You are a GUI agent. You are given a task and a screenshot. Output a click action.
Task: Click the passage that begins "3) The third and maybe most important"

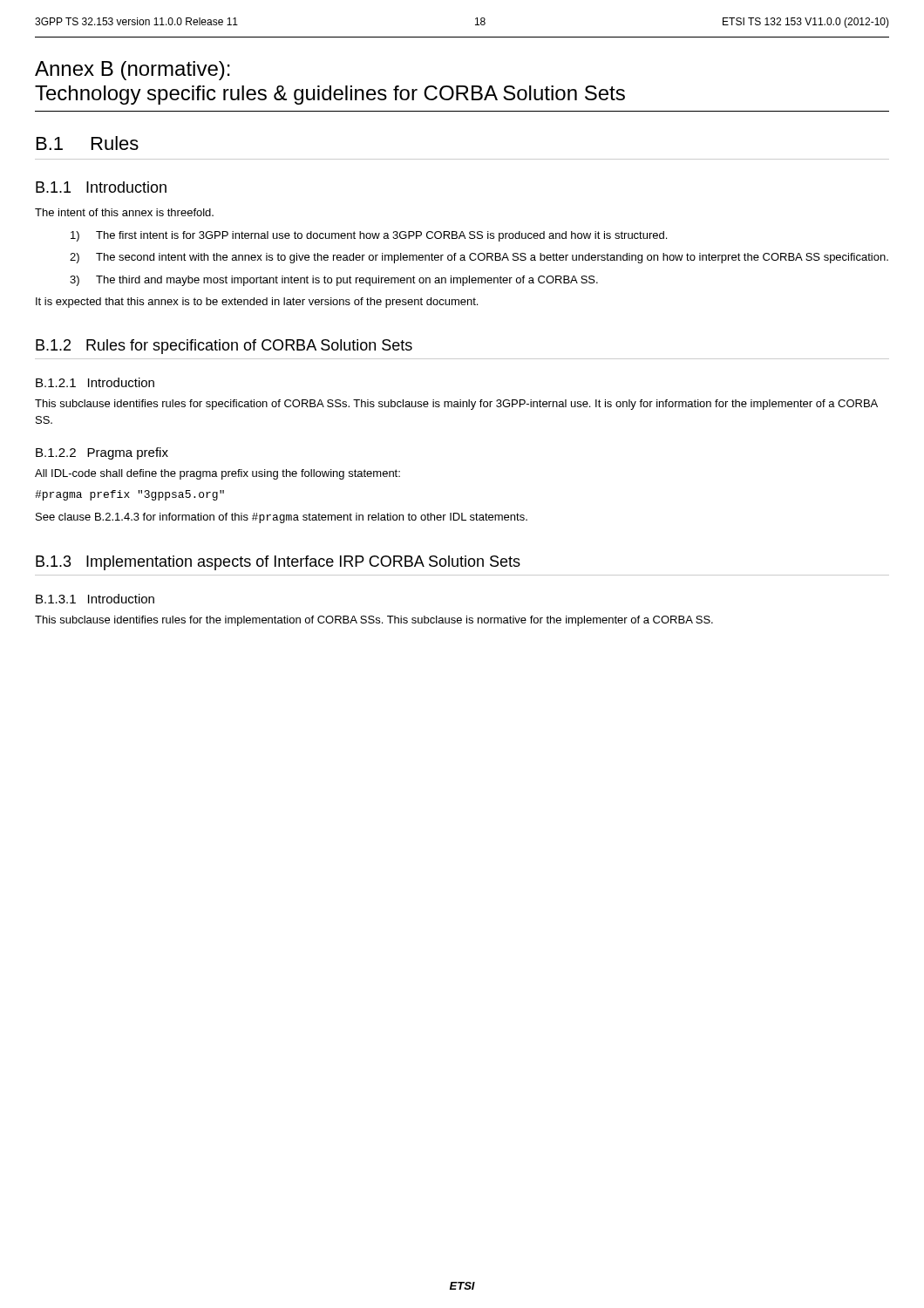click(x=479, y=279)
